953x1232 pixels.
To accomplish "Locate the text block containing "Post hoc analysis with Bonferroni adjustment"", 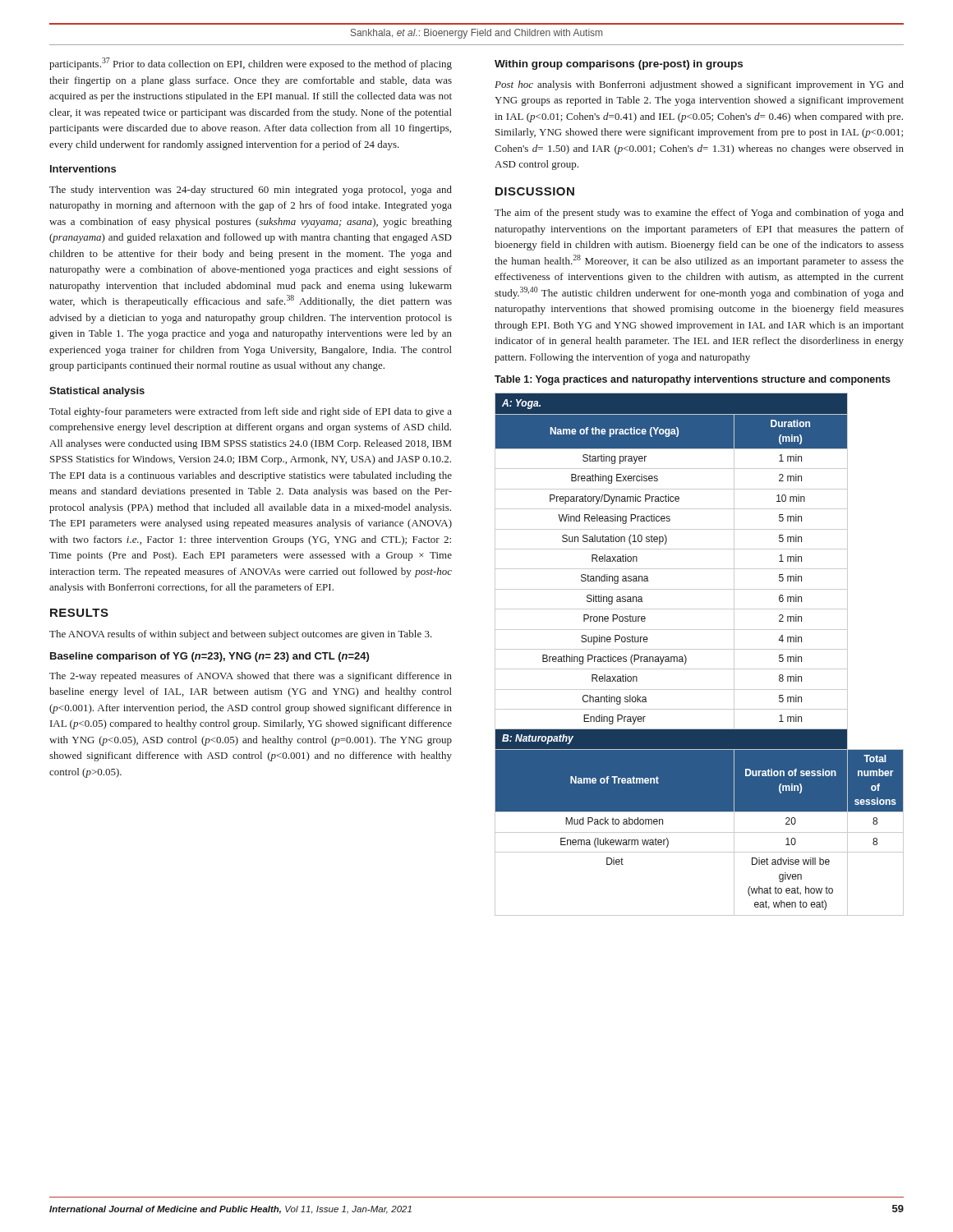I will tap(699, 124).
